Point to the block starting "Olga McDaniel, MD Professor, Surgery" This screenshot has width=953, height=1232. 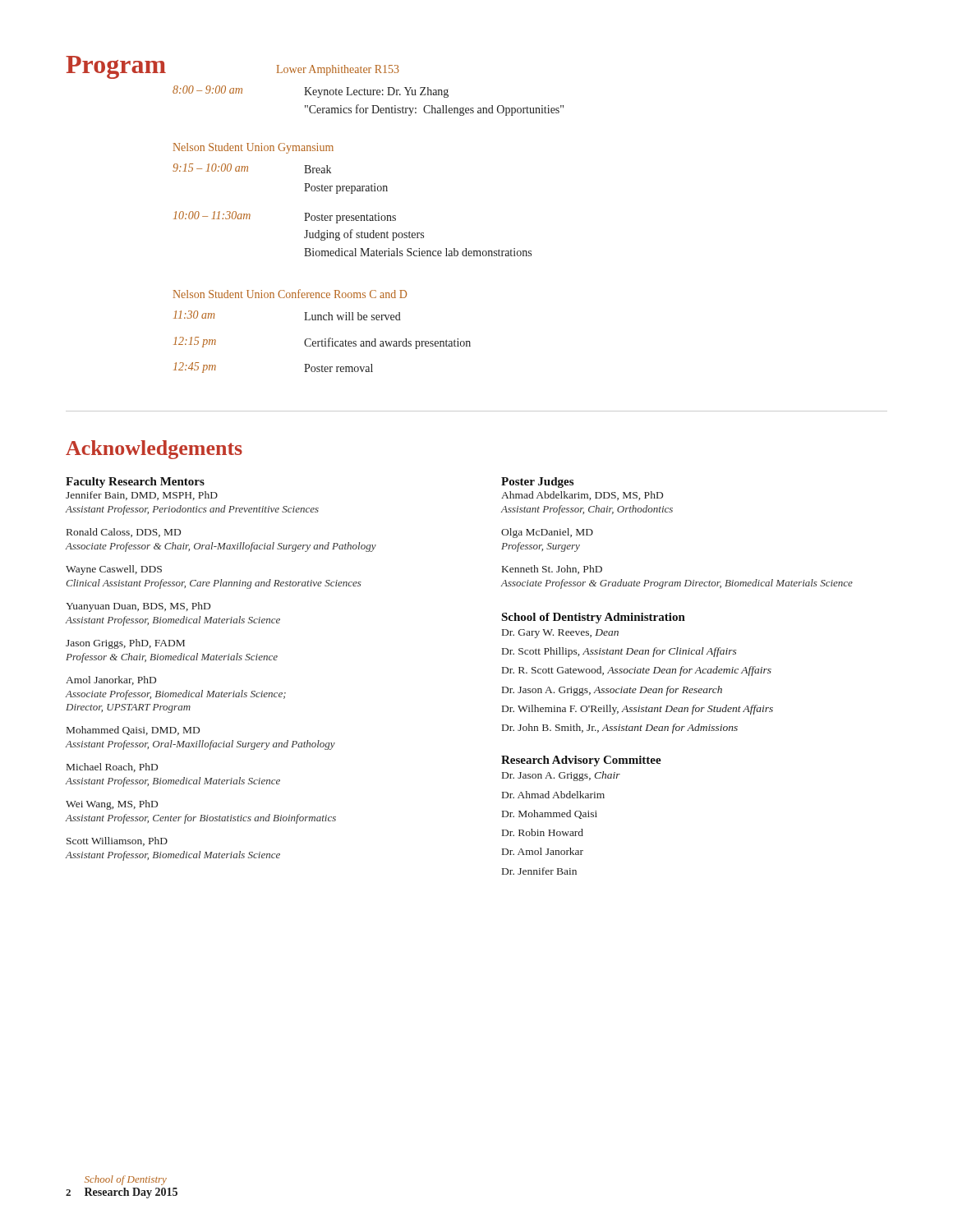[x=547, y=533]
